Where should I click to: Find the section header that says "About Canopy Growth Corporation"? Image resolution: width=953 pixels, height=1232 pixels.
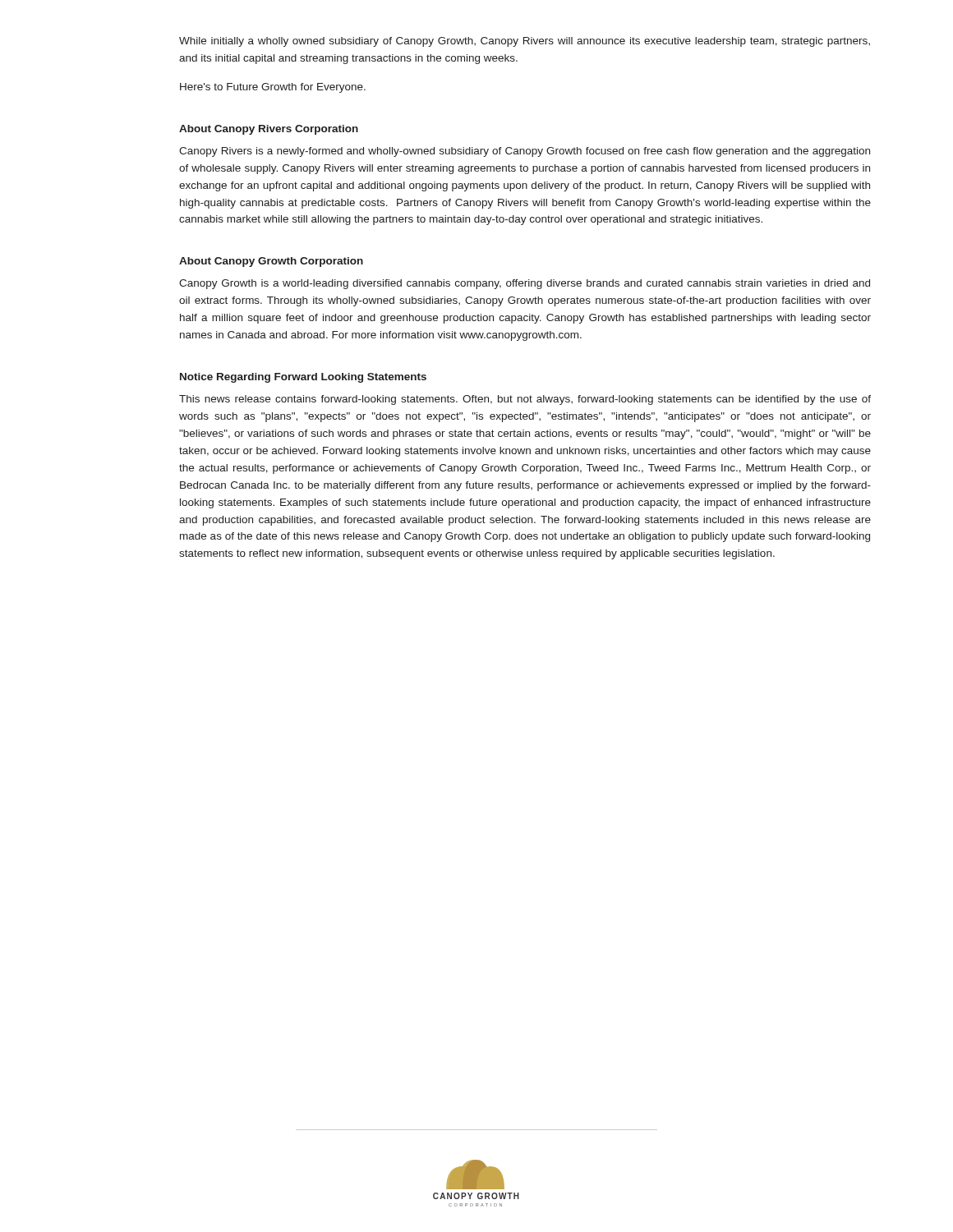click(x=271, y=261)
